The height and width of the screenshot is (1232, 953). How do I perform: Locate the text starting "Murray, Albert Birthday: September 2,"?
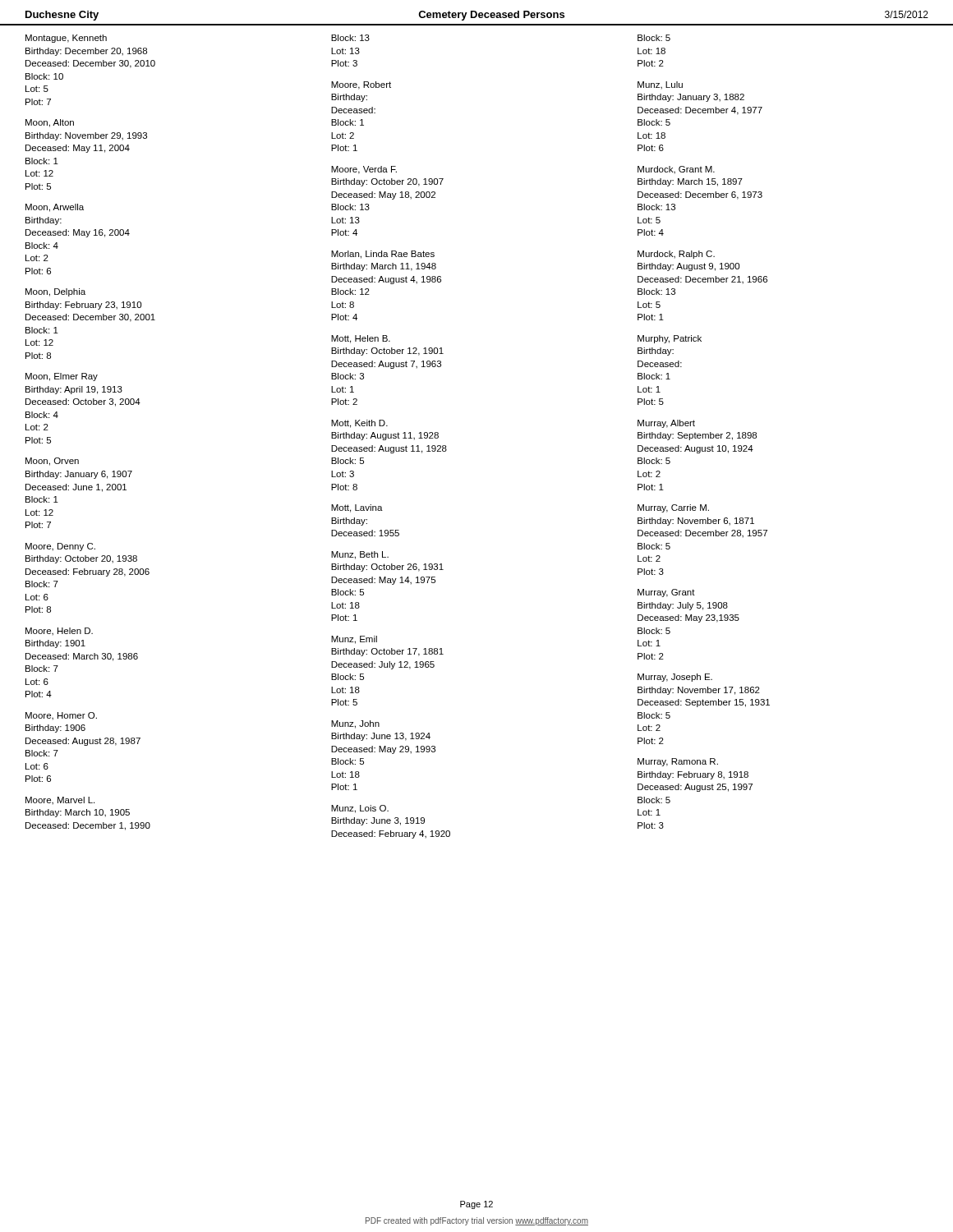[666, 424]
